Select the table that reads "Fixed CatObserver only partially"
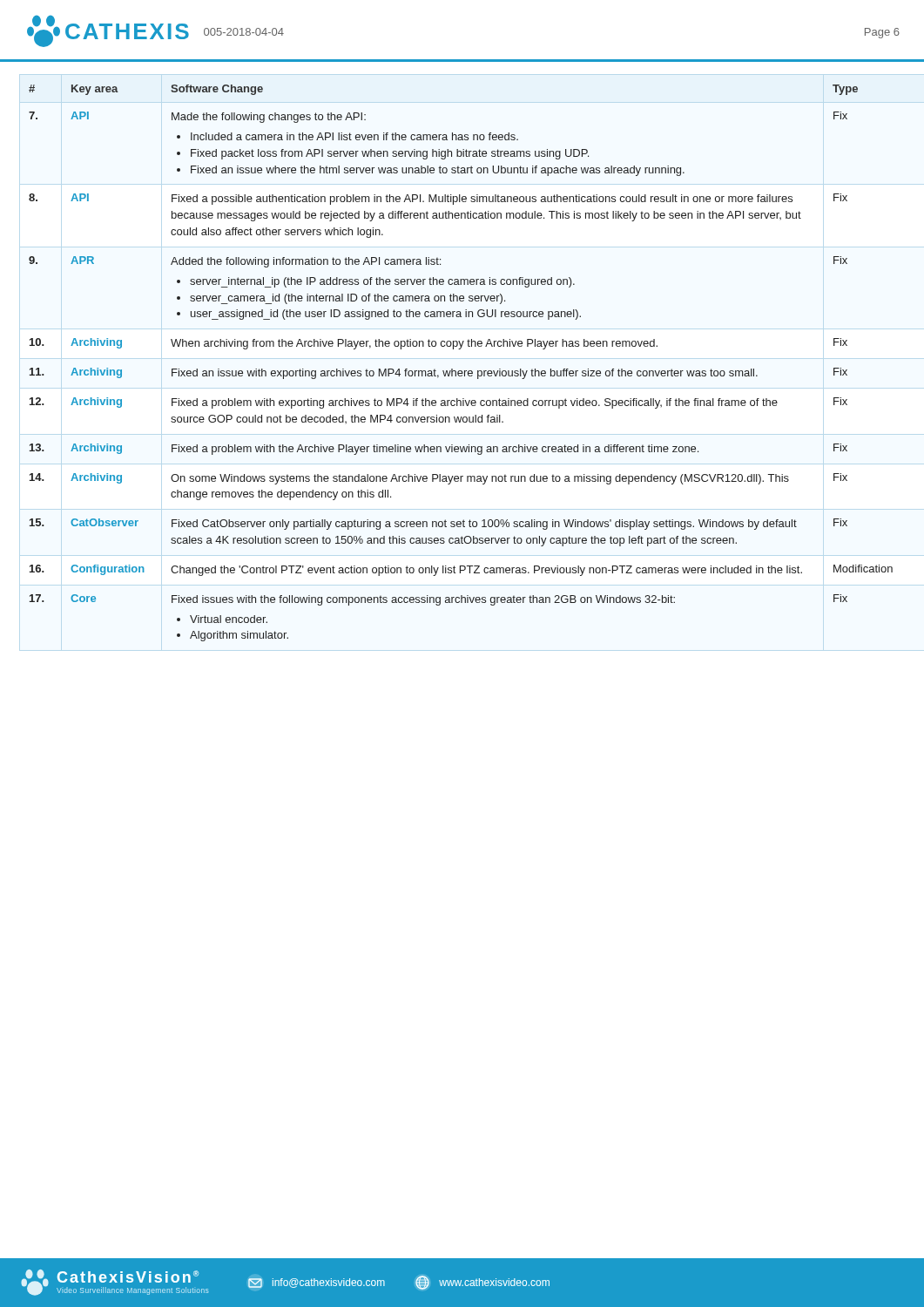This screenshot has width=924, height=1307. pos(462,363)
